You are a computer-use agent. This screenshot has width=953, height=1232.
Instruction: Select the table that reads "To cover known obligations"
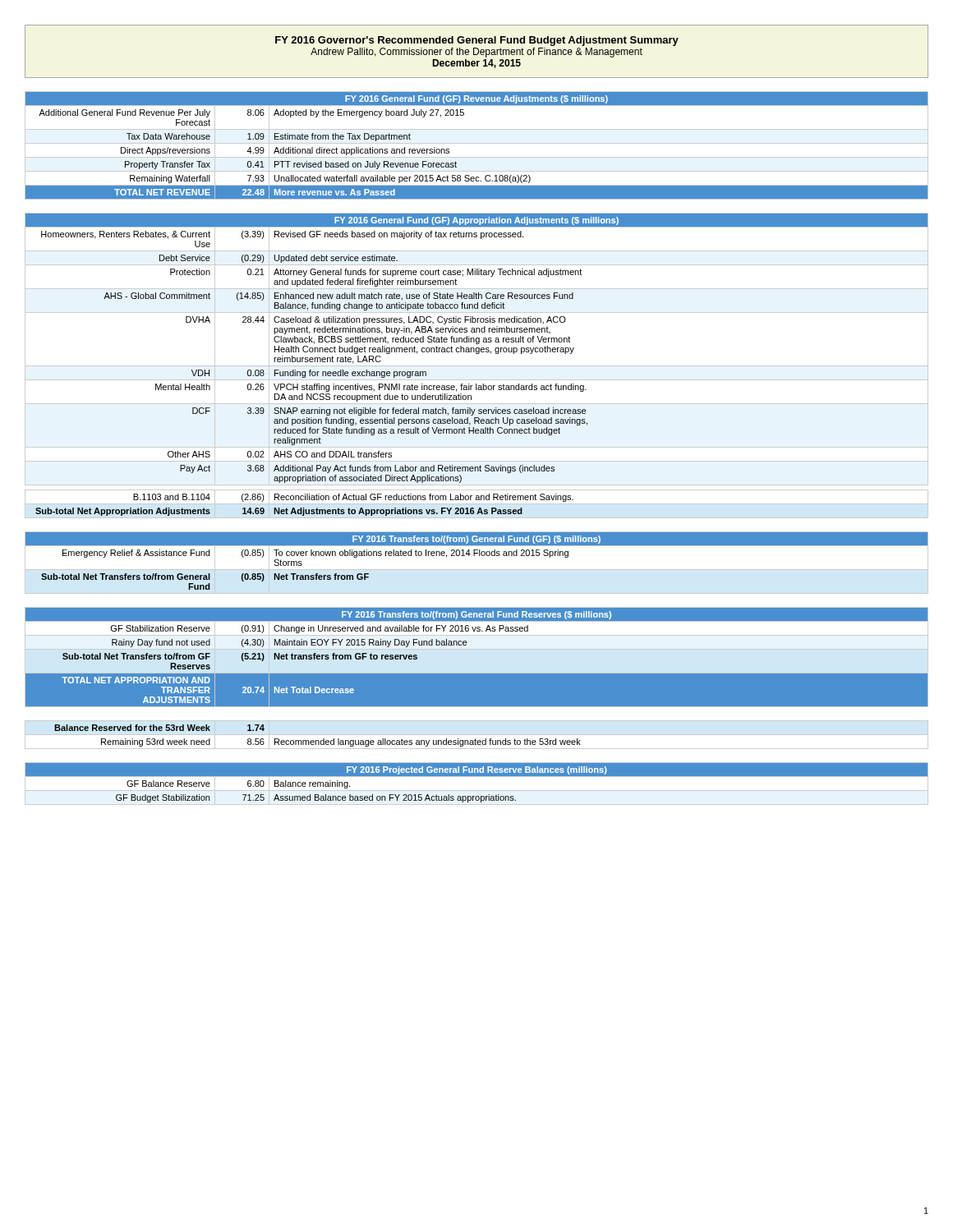point(476,563)
